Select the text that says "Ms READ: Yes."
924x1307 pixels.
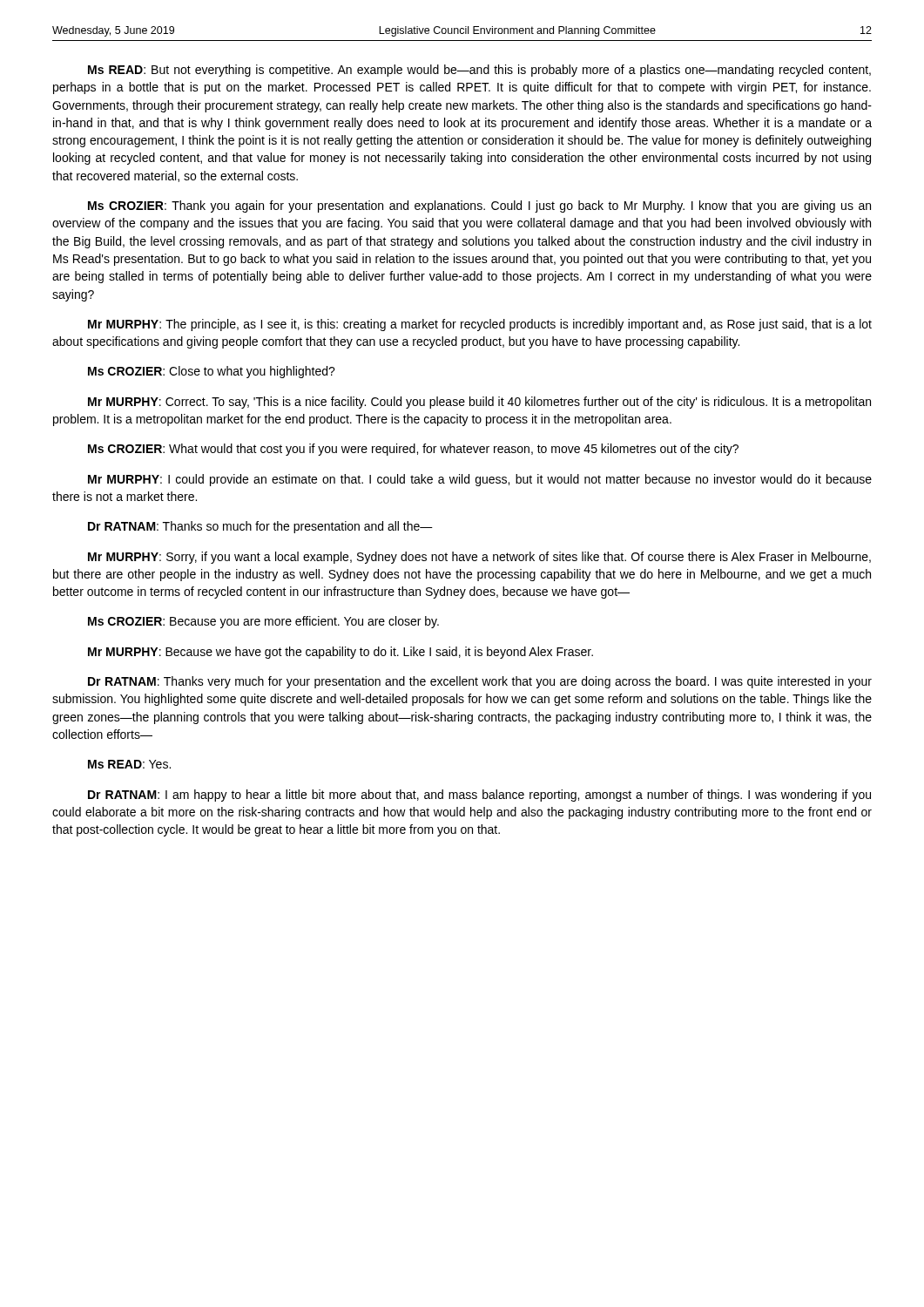[x=129, y=764]
